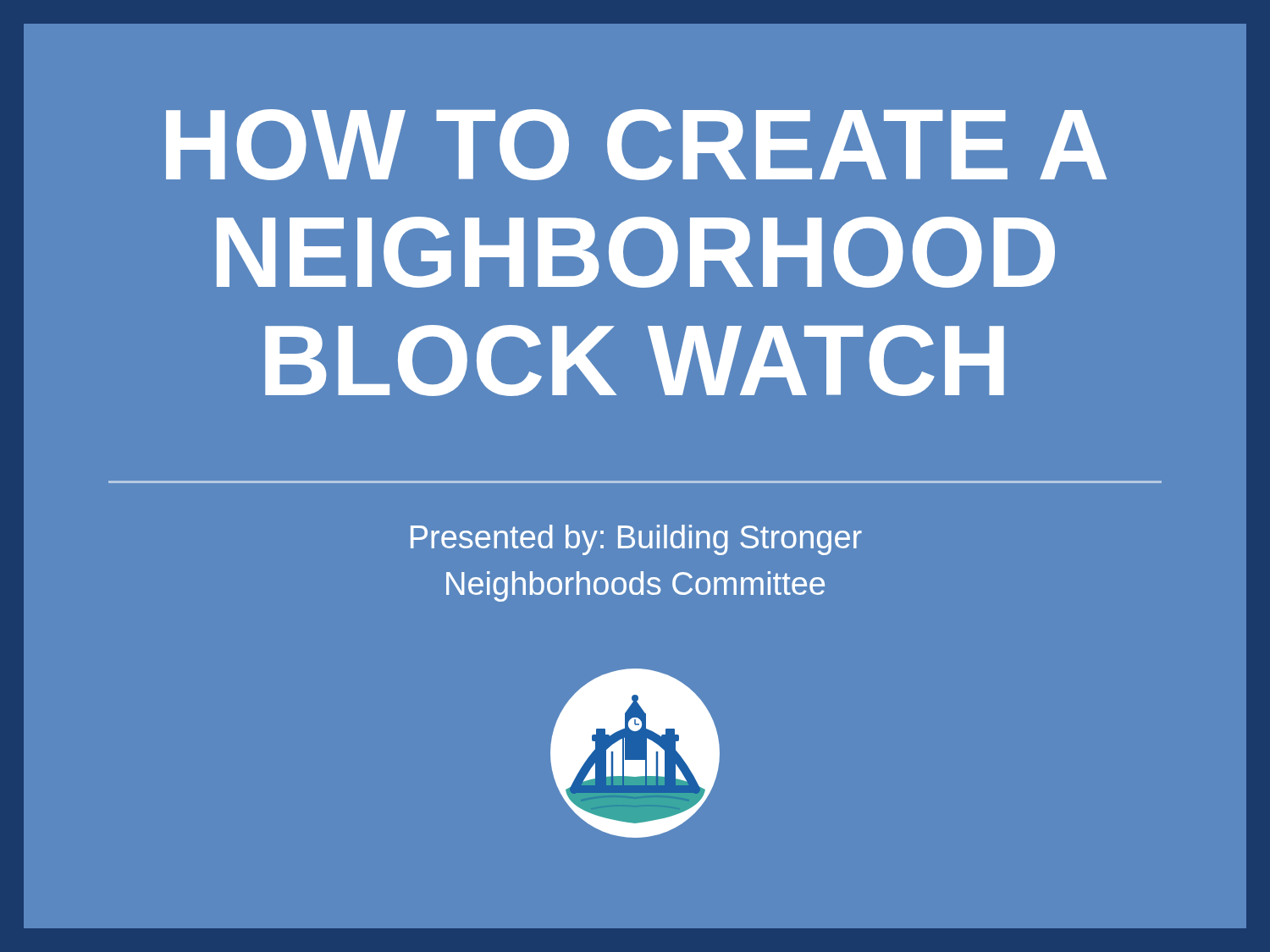
Task: Click on the title that reads "HOW TO CREATE ANEIGHBORHOODBLOCK WATCH"
Action: click(x=635, y=253)
